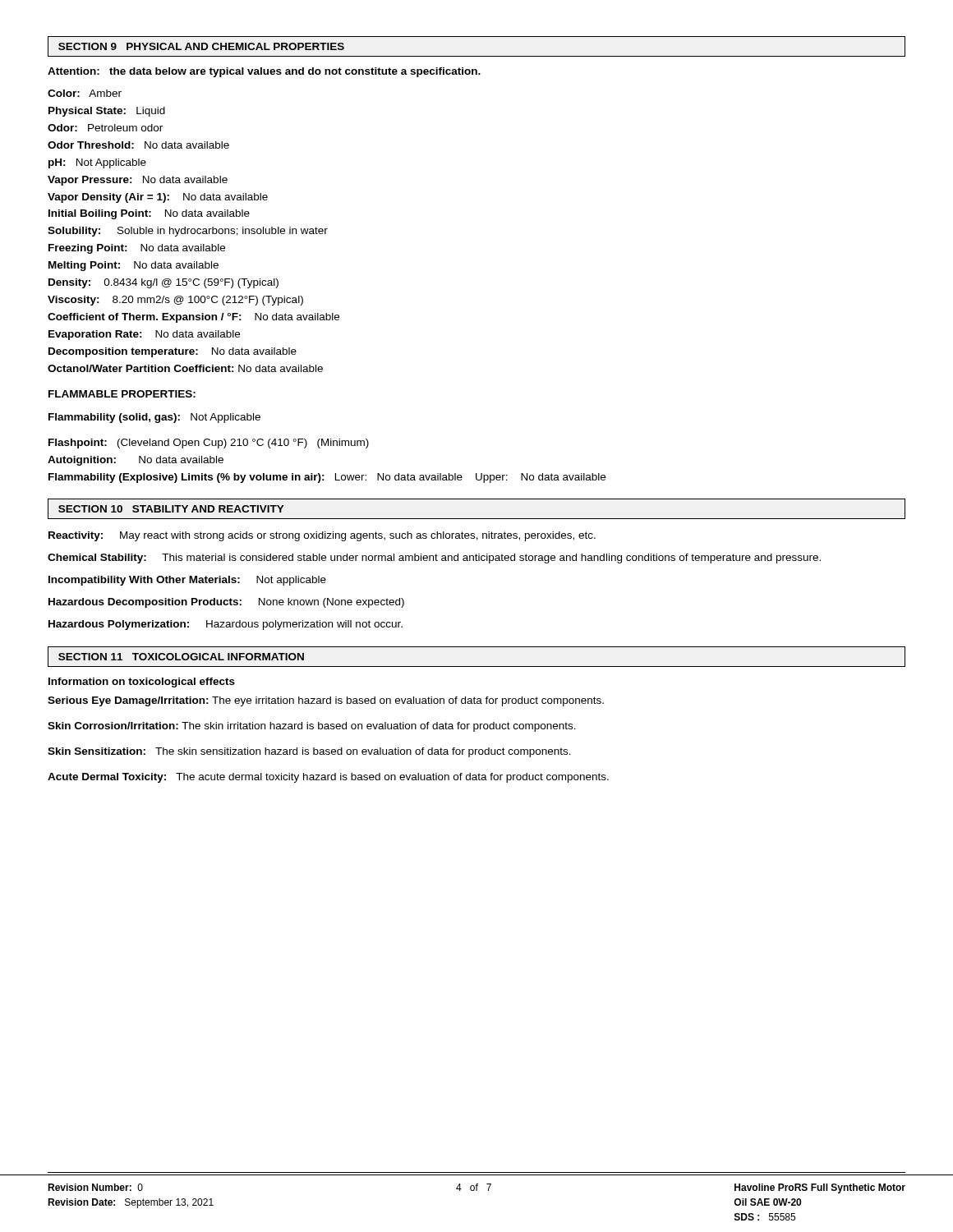Locate the text "Information on toxicological effects"
Screen dimensions: 1232x953
click(141, 681)
